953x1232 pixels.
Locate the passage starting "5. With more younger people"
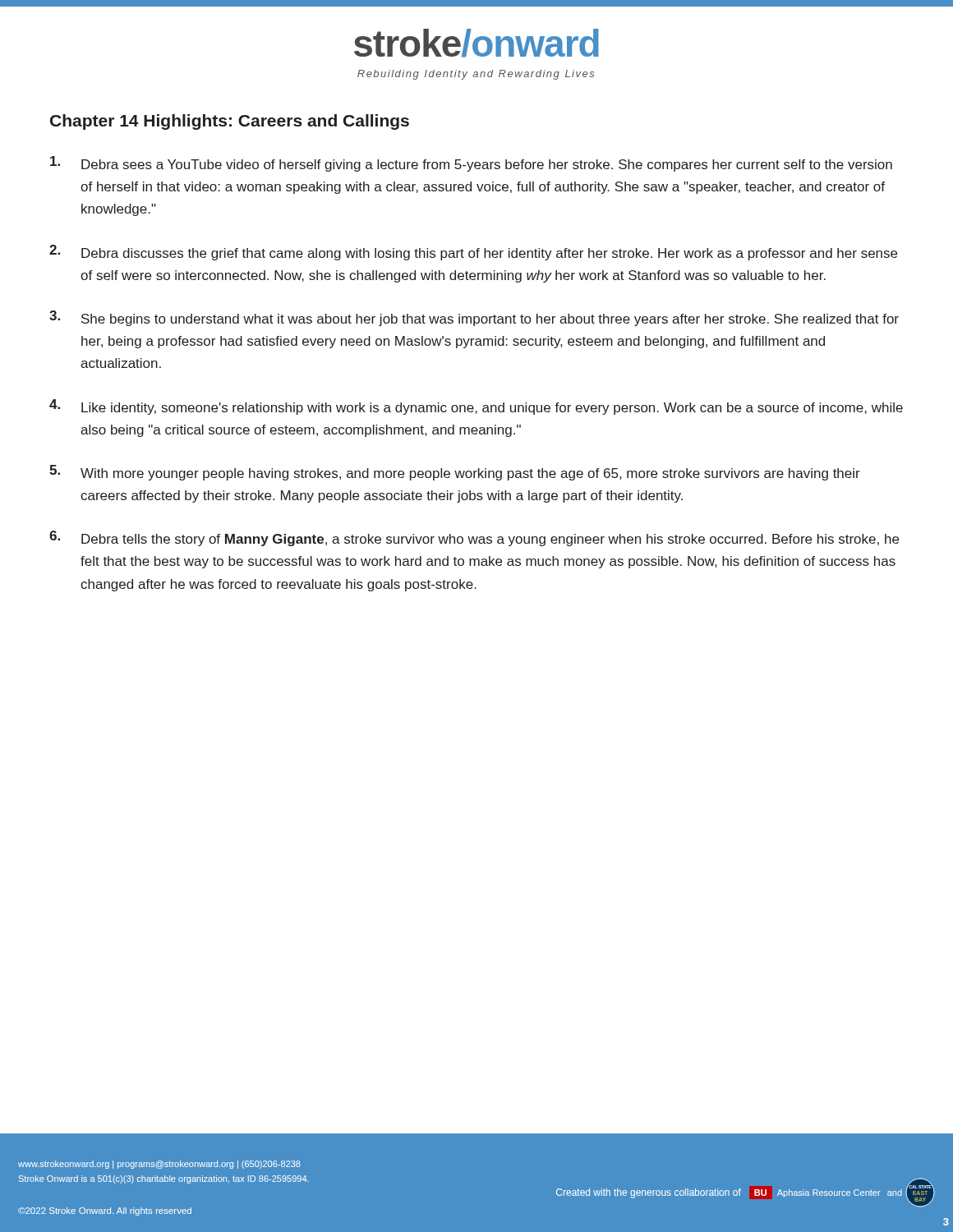476,485
